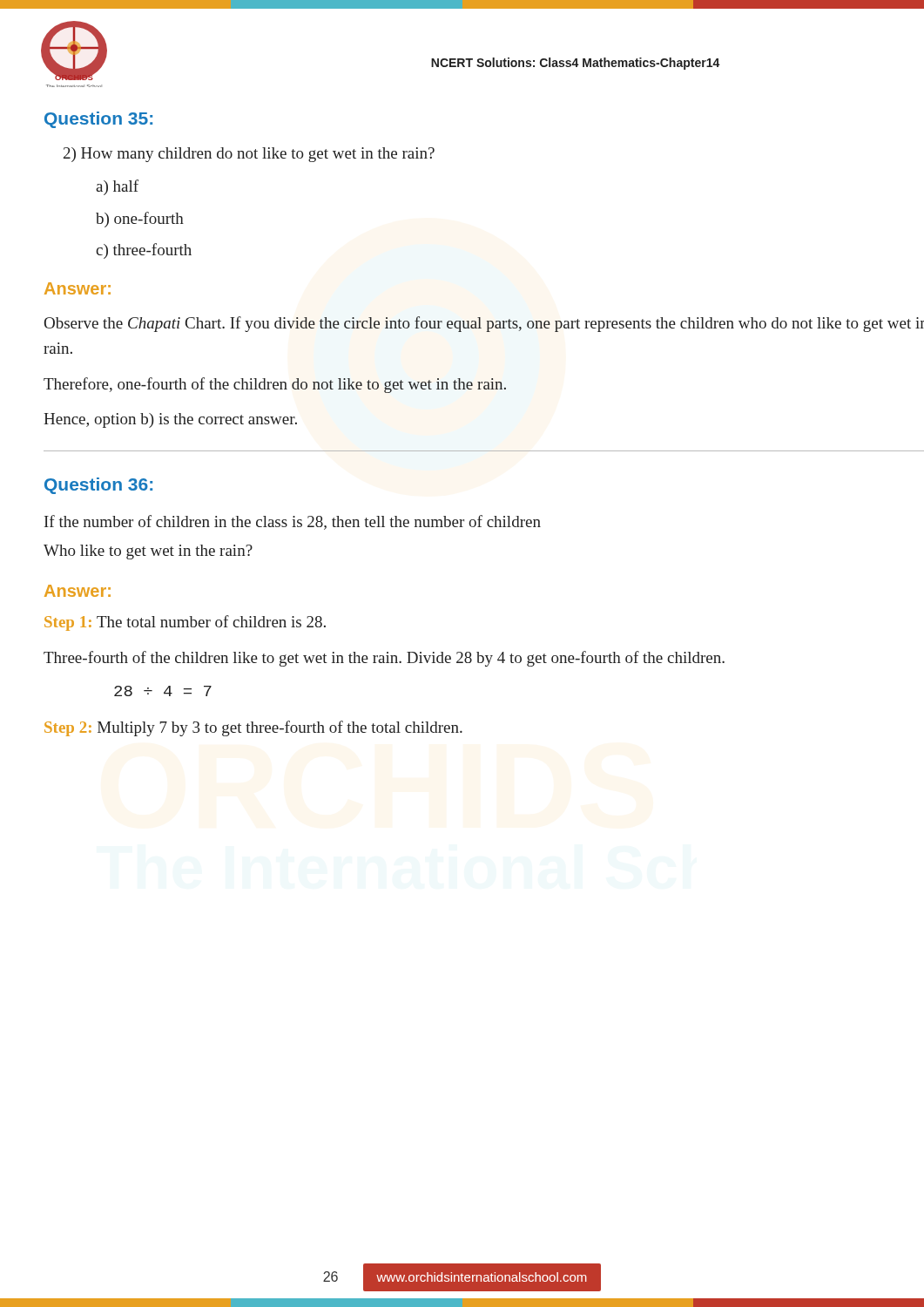Screen dimensions: 1307x924
Task: Locate the text starting "Therefore, one-fourth of the children do not"
Action: (x=275, y=384)
